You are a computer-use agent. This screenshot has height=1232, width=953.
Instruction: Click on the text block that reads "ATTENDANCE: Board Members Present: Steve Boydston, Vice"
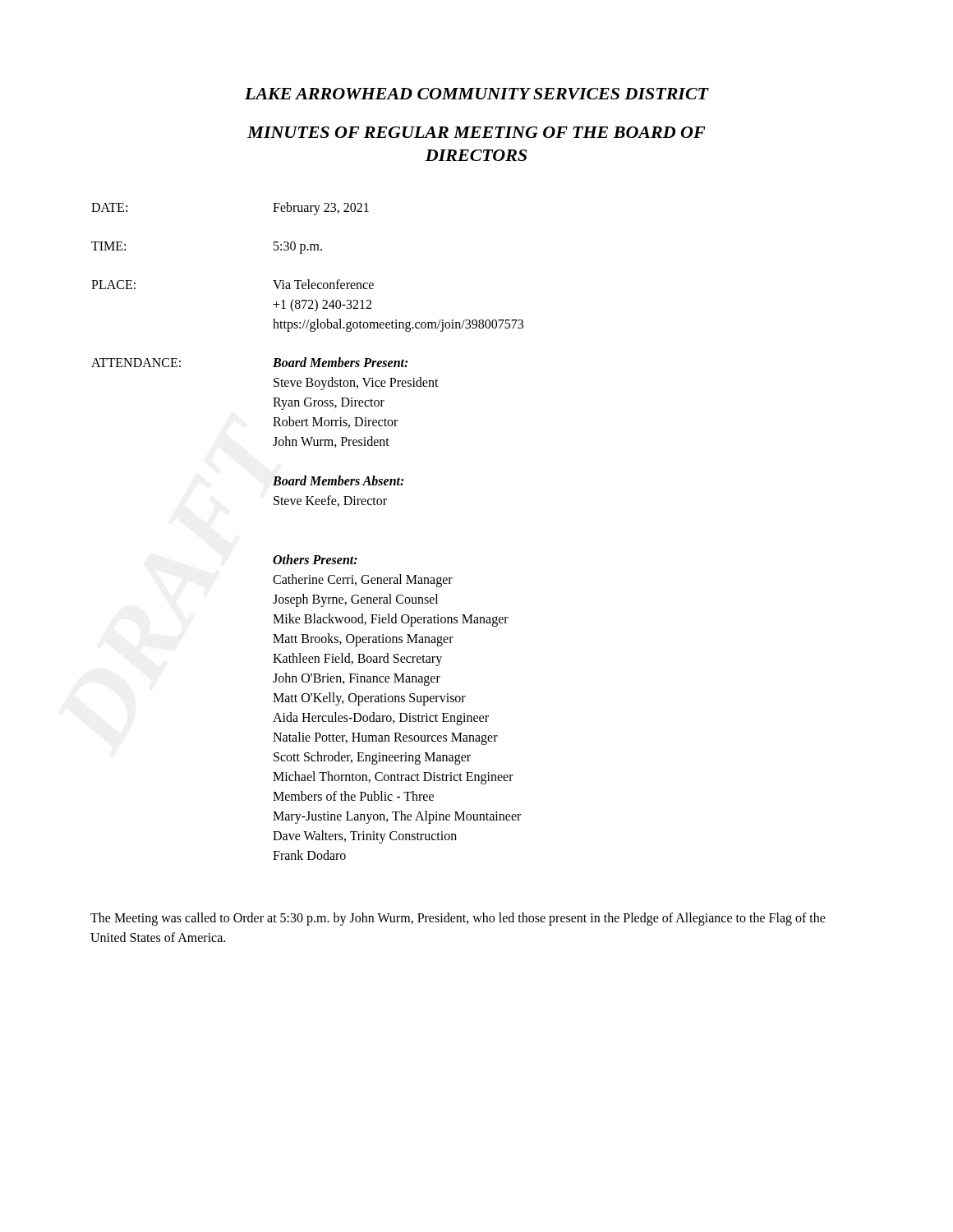pyautogui.click(x=476, y=618)
